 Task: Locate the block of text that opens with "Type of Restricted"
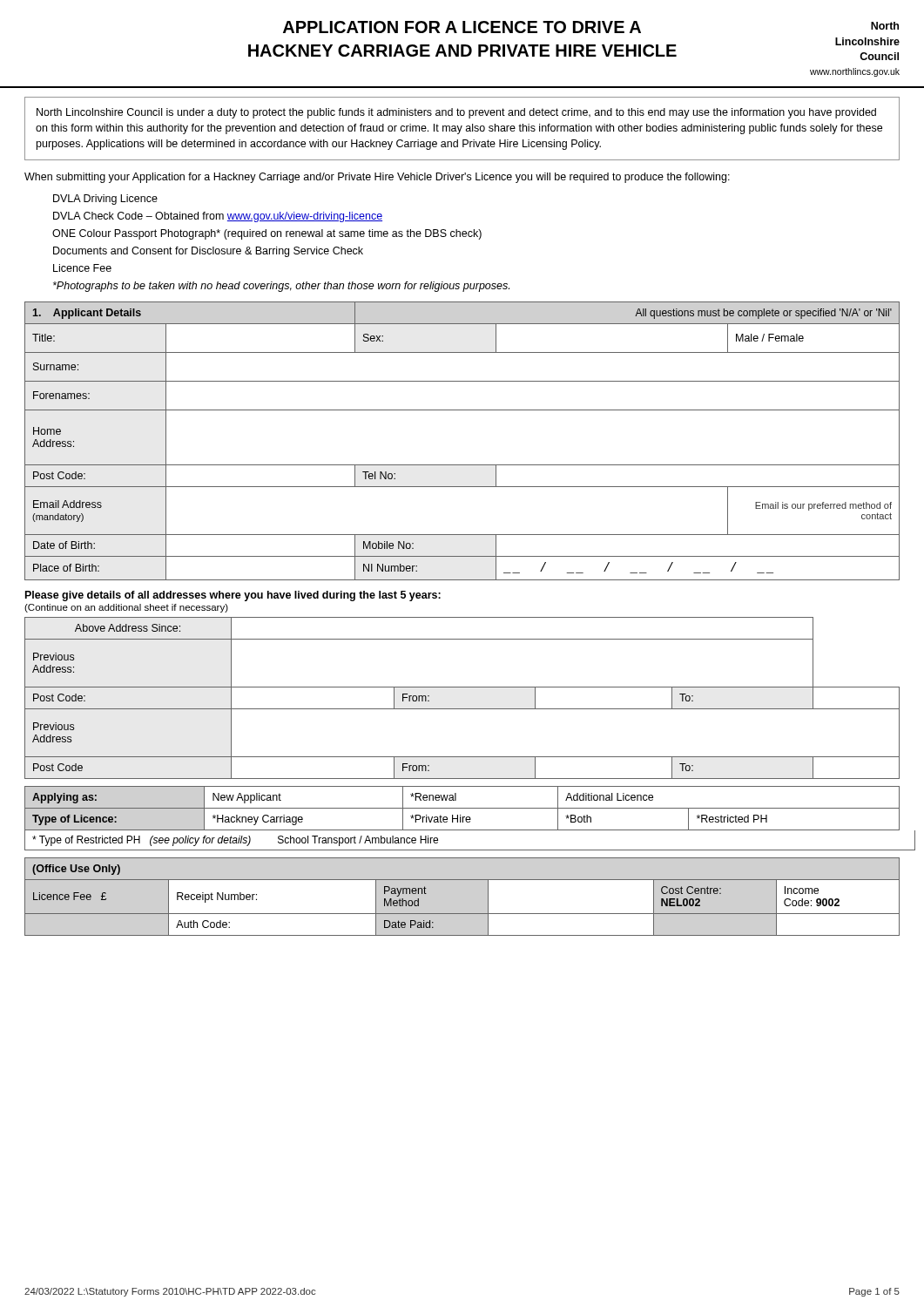click(235, 840)
